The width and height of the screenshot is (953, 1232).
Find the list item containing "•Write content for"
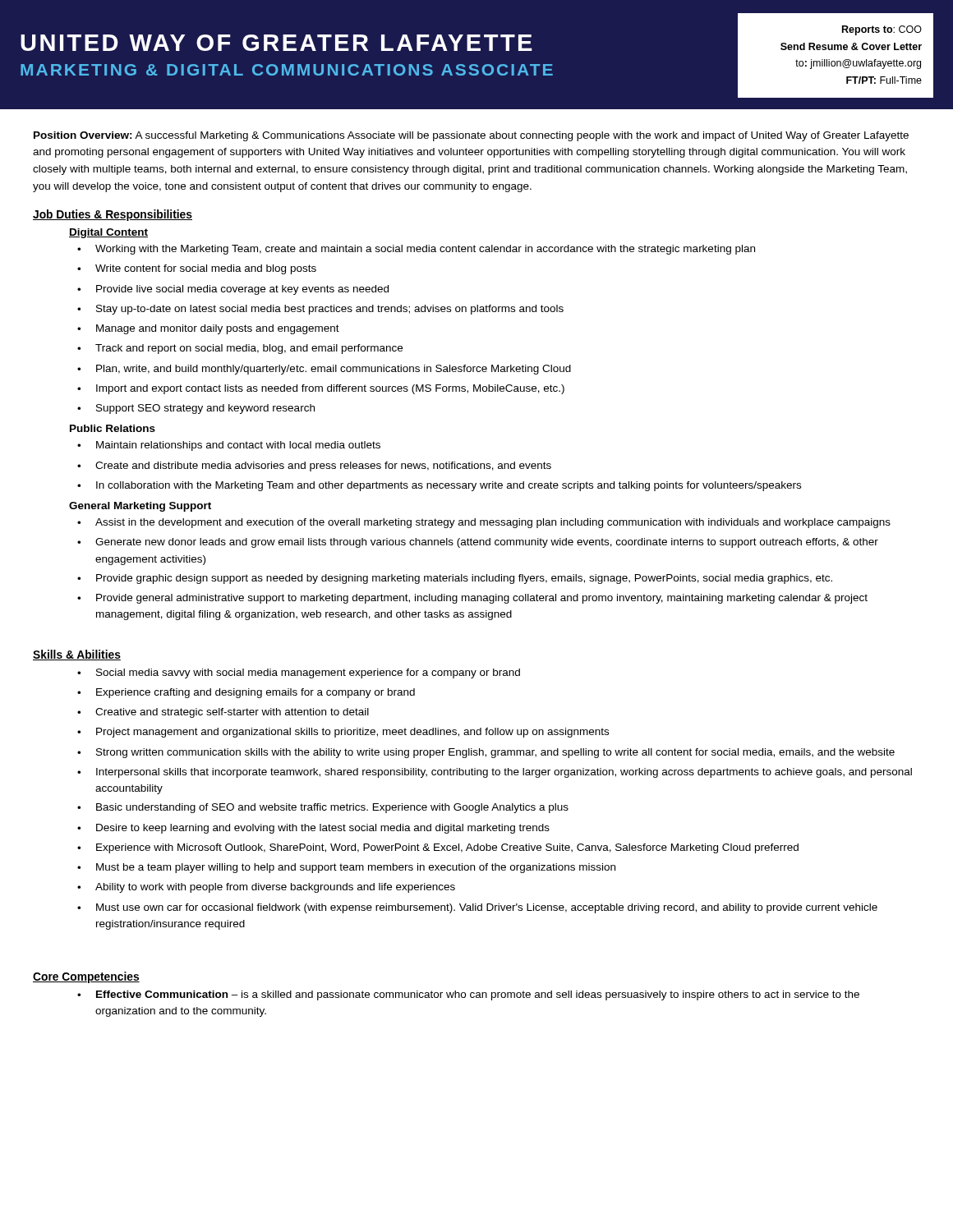(197, 269)
